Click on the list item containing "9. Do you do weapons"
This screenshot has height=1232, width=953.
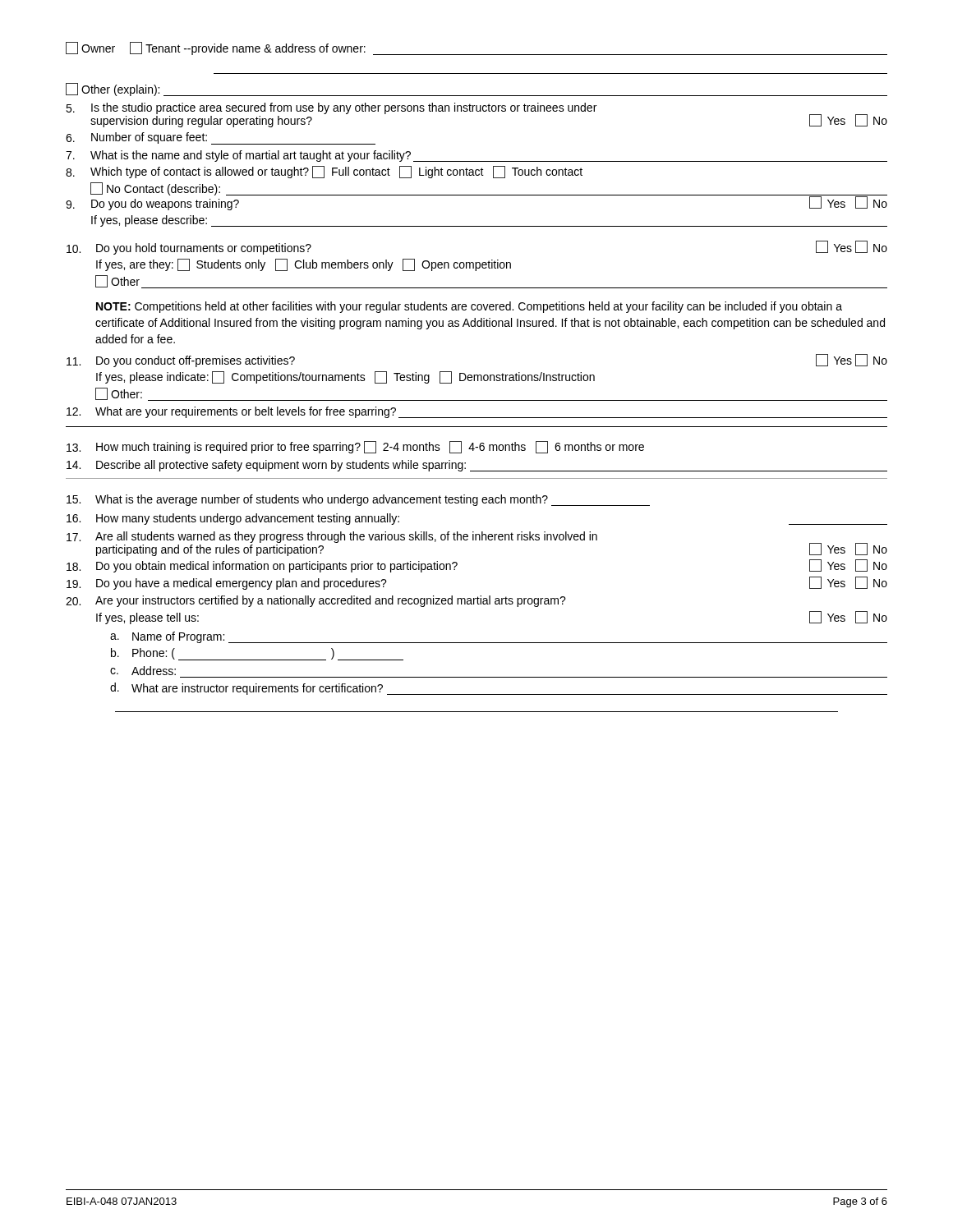click(x=168, y=203)
